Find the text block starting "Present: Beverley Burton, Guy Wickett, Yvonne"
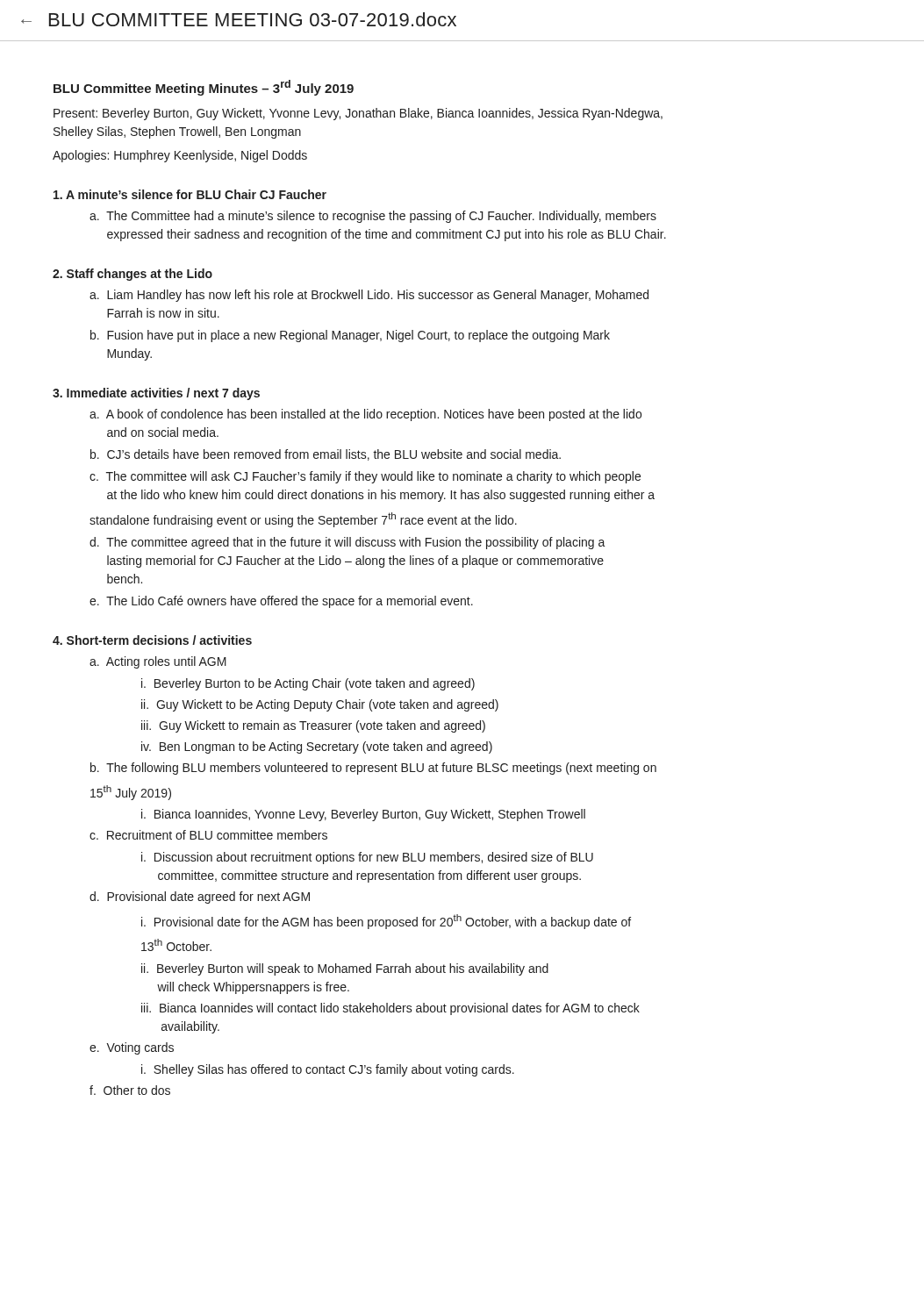The image size is (924, 1316). pos(358,122)
